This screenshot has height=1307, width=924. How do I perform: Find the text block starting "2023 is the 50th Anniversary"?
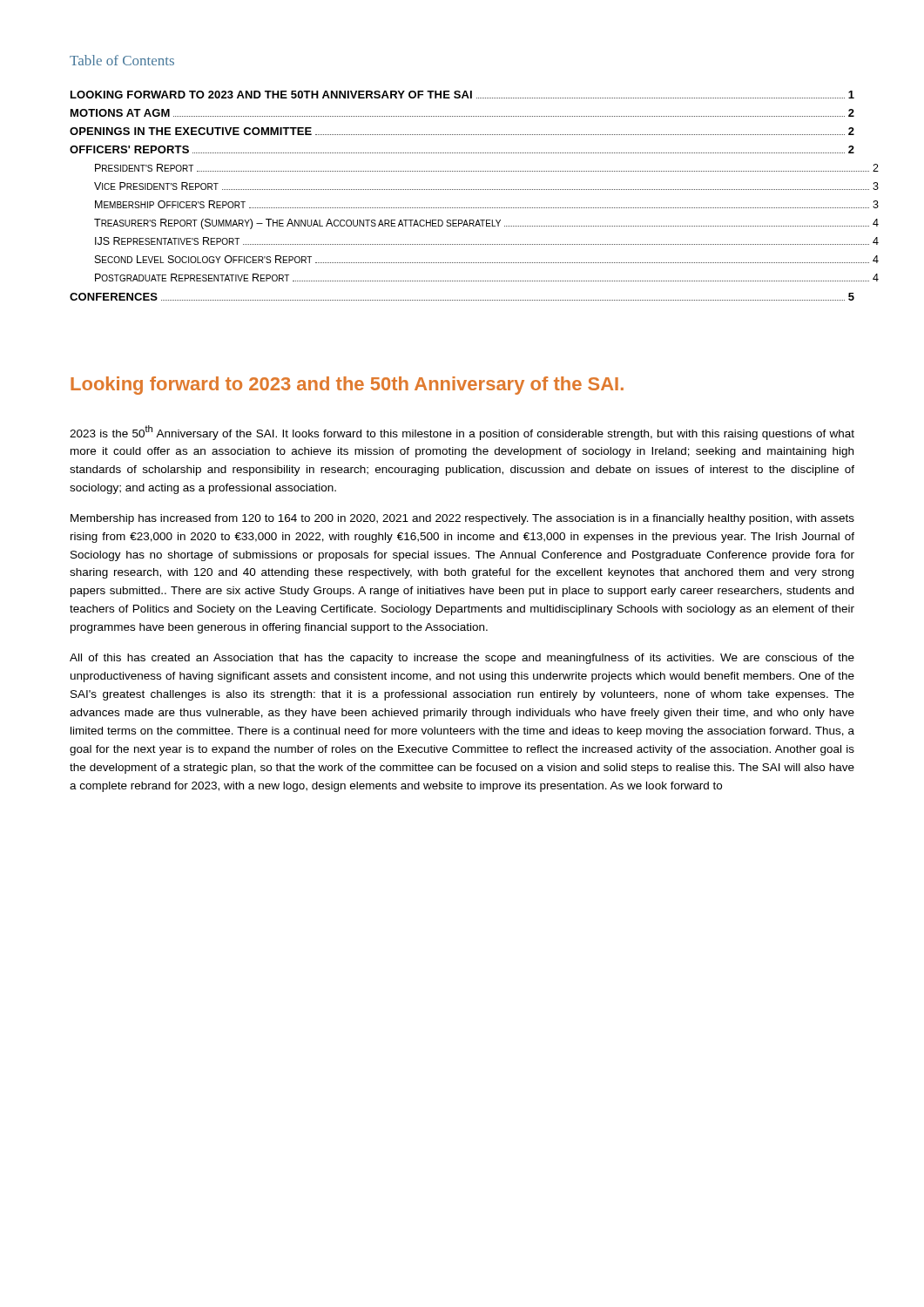462,459
